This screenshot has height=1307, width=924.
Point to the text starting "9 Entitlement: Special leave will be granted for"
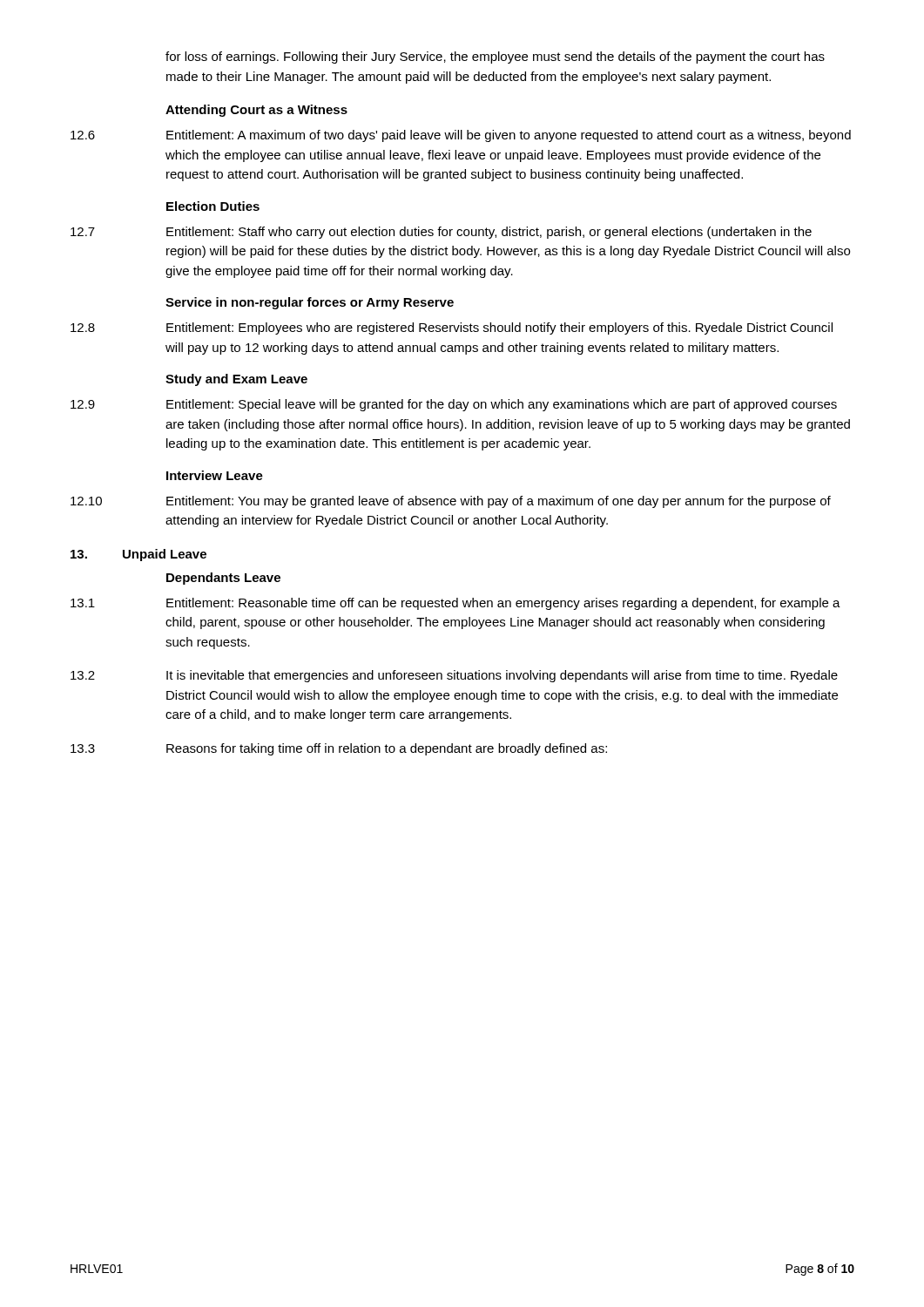(x=462, y=424)
